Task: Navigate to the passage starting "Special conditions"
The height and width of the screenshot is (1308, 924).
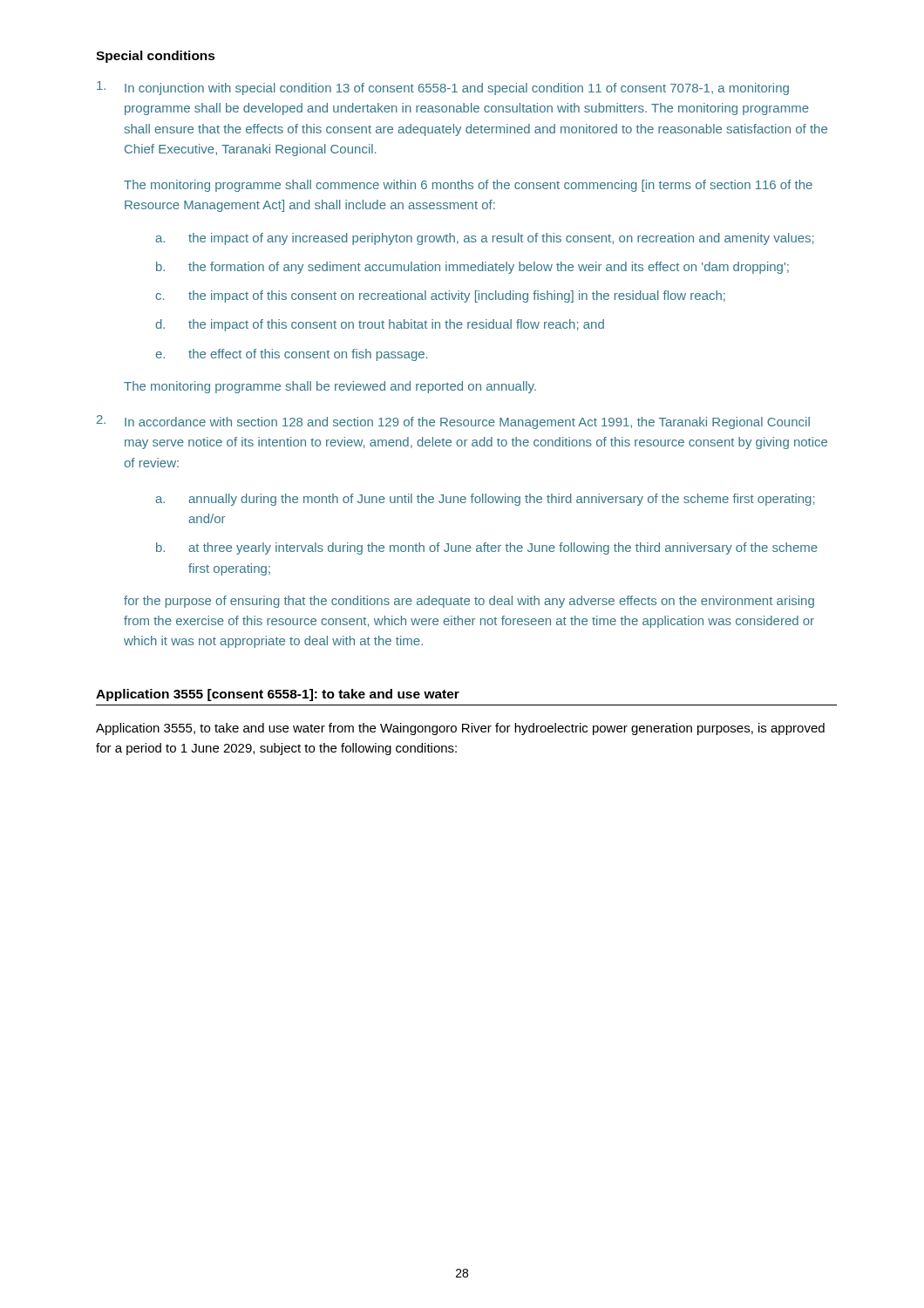Action: pyautogui.click(x=156, y=55)
